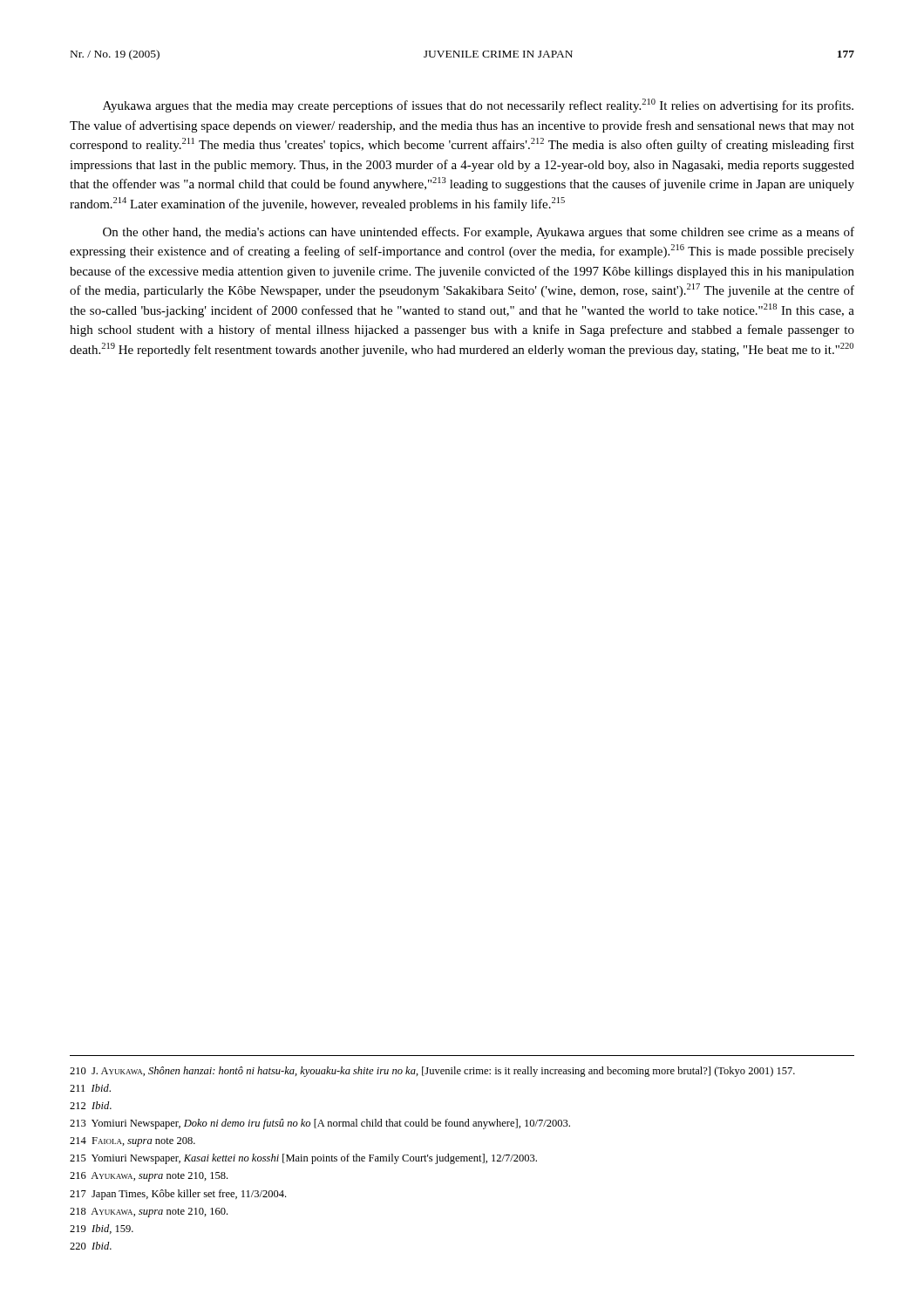Where does it say "218 Ayukawa, supra note 210, 160."?
Viewport: 924px width, 1308px height.
point(149,1211)
